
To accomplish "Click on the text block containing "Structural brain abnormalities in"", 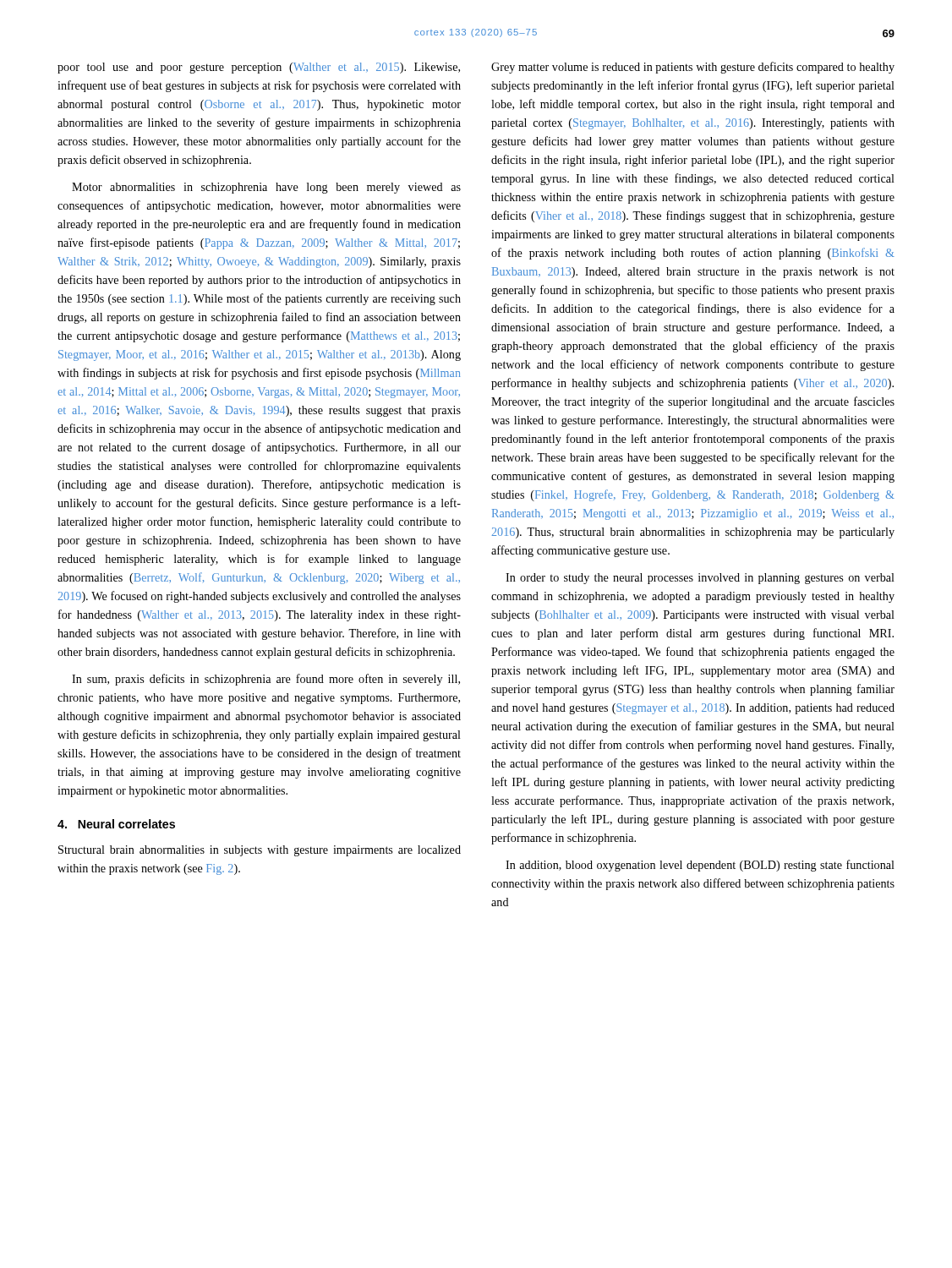I will coord(259,859).
